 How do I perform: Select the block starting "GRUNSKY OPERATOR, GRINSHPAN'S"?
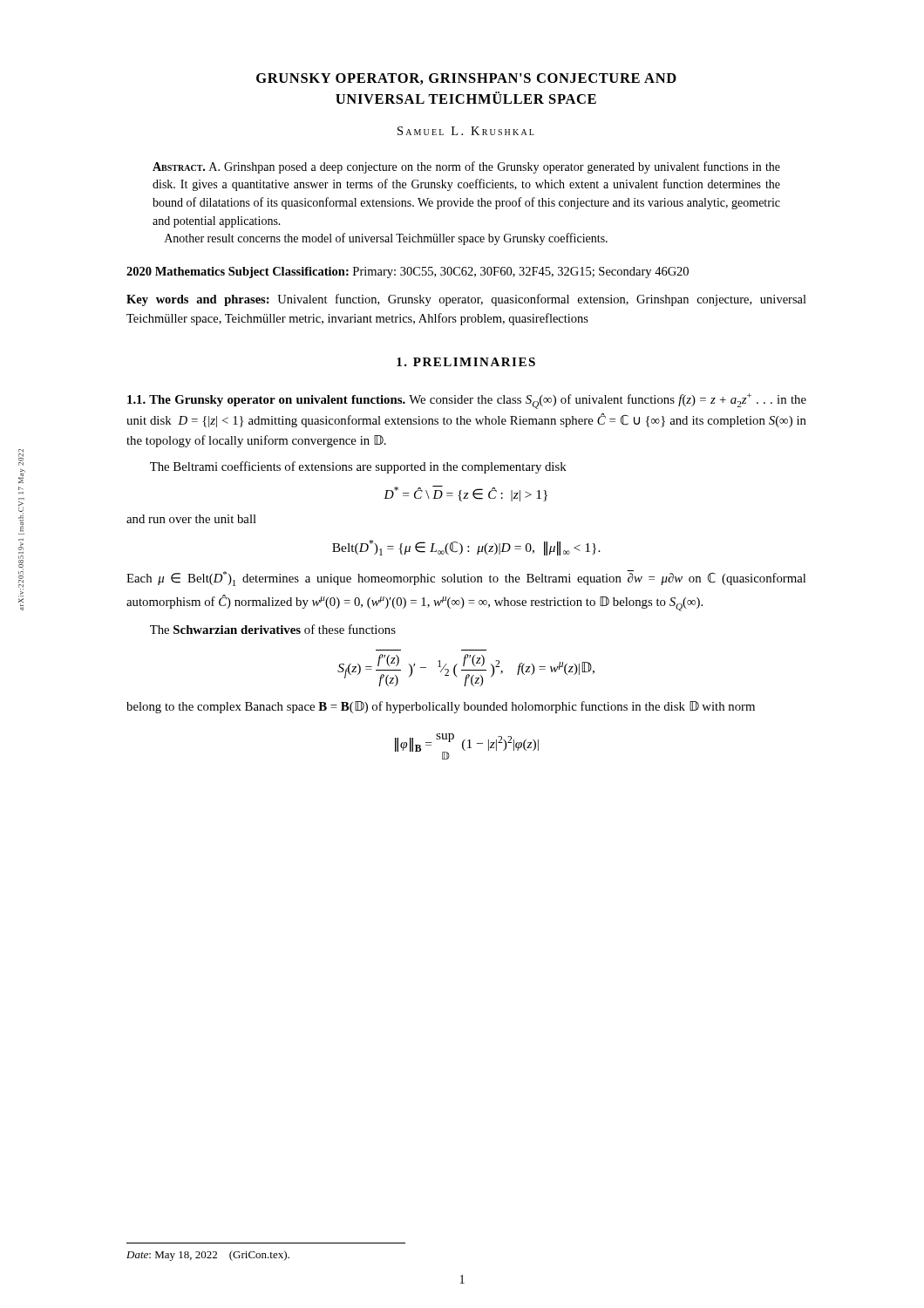coord(466,88)
